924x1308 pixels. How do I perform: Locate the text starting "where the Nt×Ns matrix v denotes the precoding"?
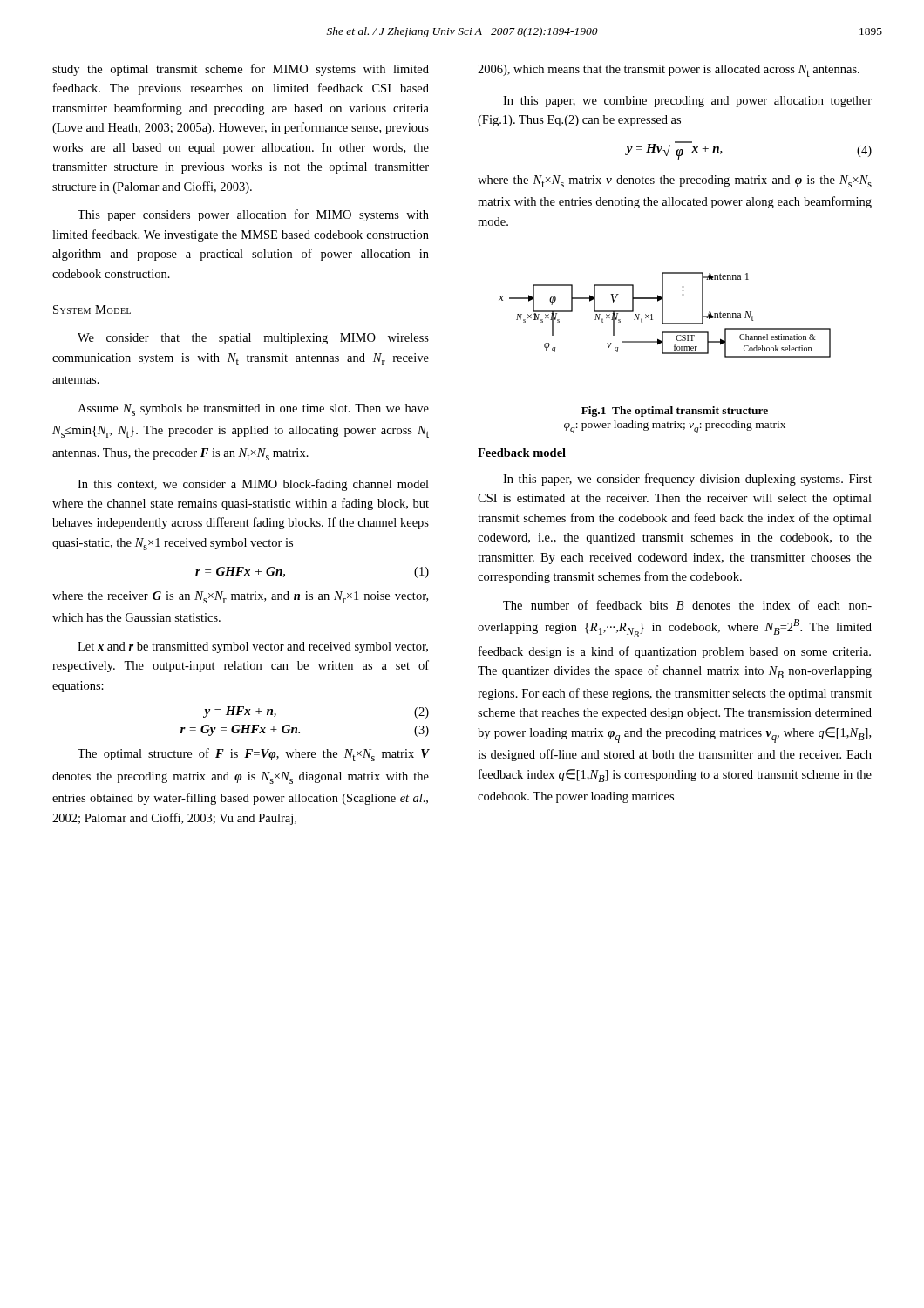point(675,200)
